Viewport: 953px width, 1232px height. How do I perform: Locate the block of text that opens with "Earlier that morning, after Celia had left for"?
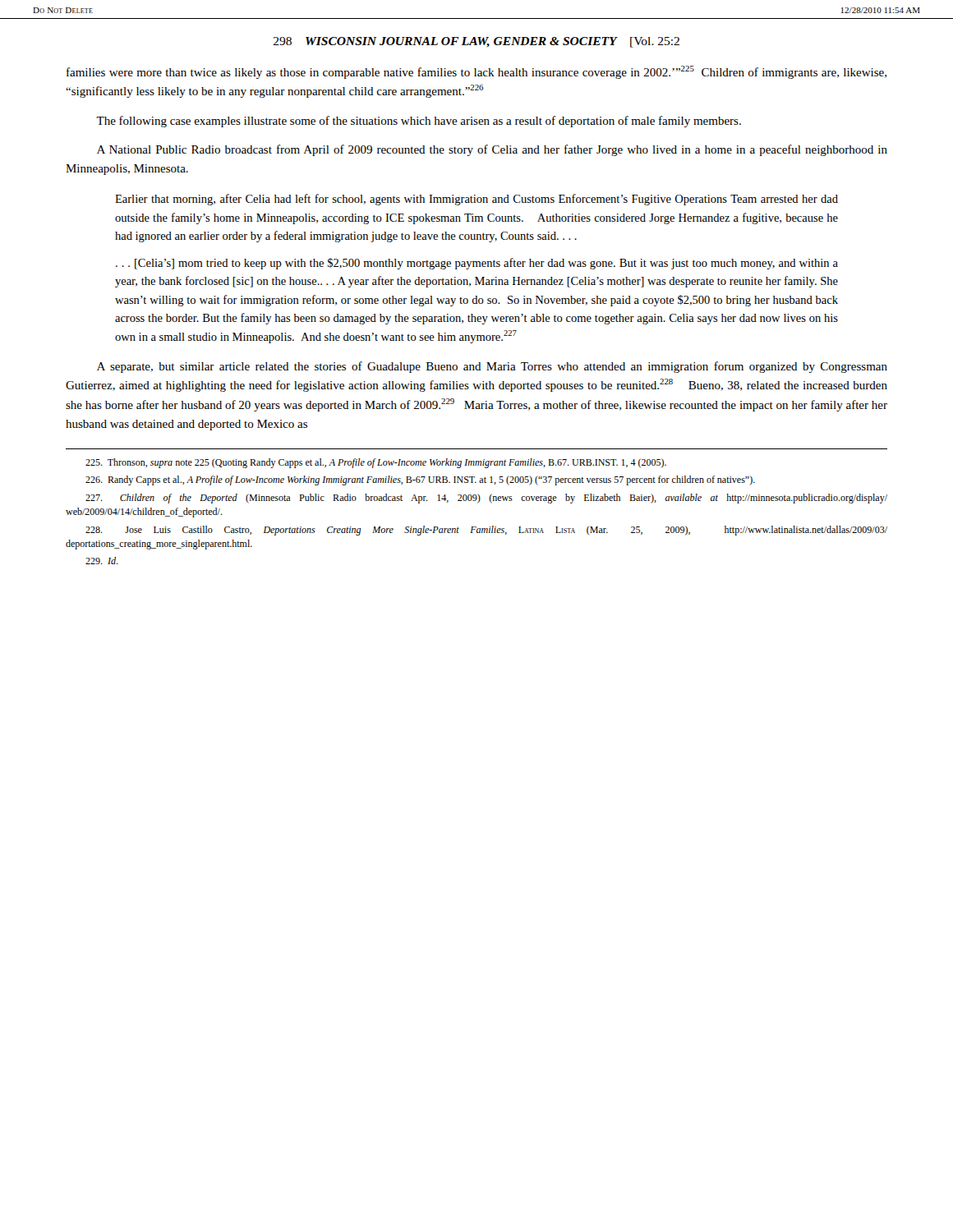(x=476, y=268)
